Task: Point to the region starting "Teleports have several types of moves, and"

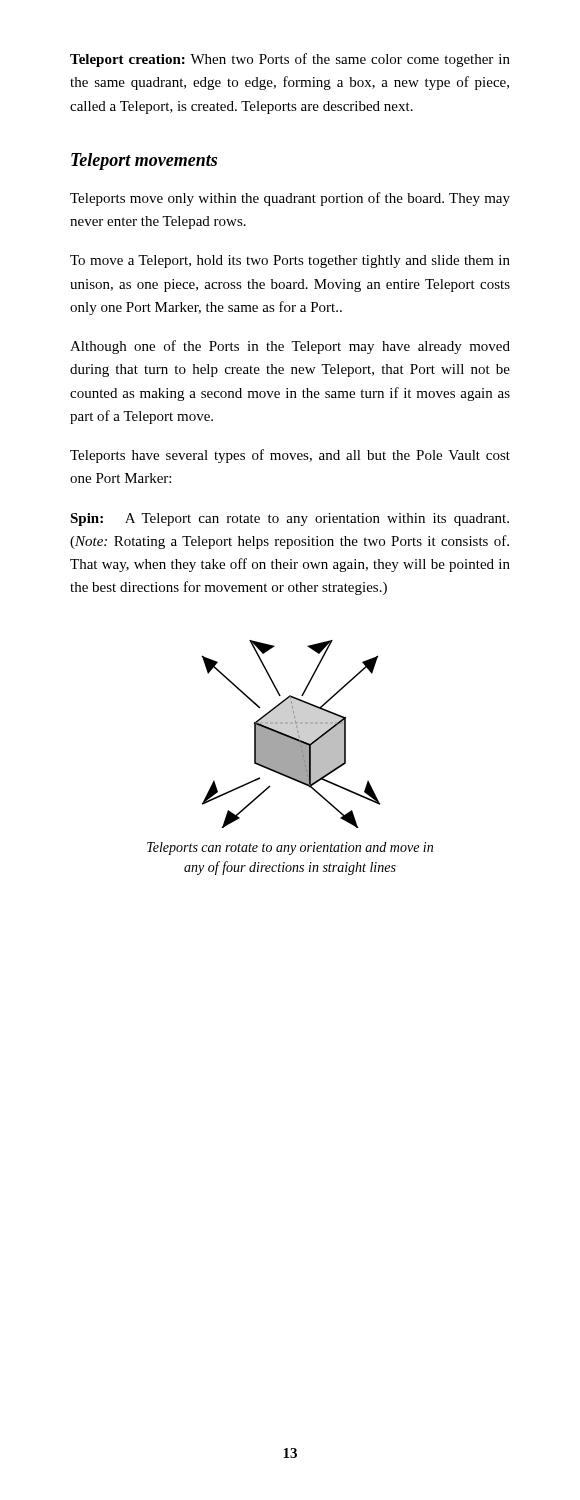Action: coord(290,467)
